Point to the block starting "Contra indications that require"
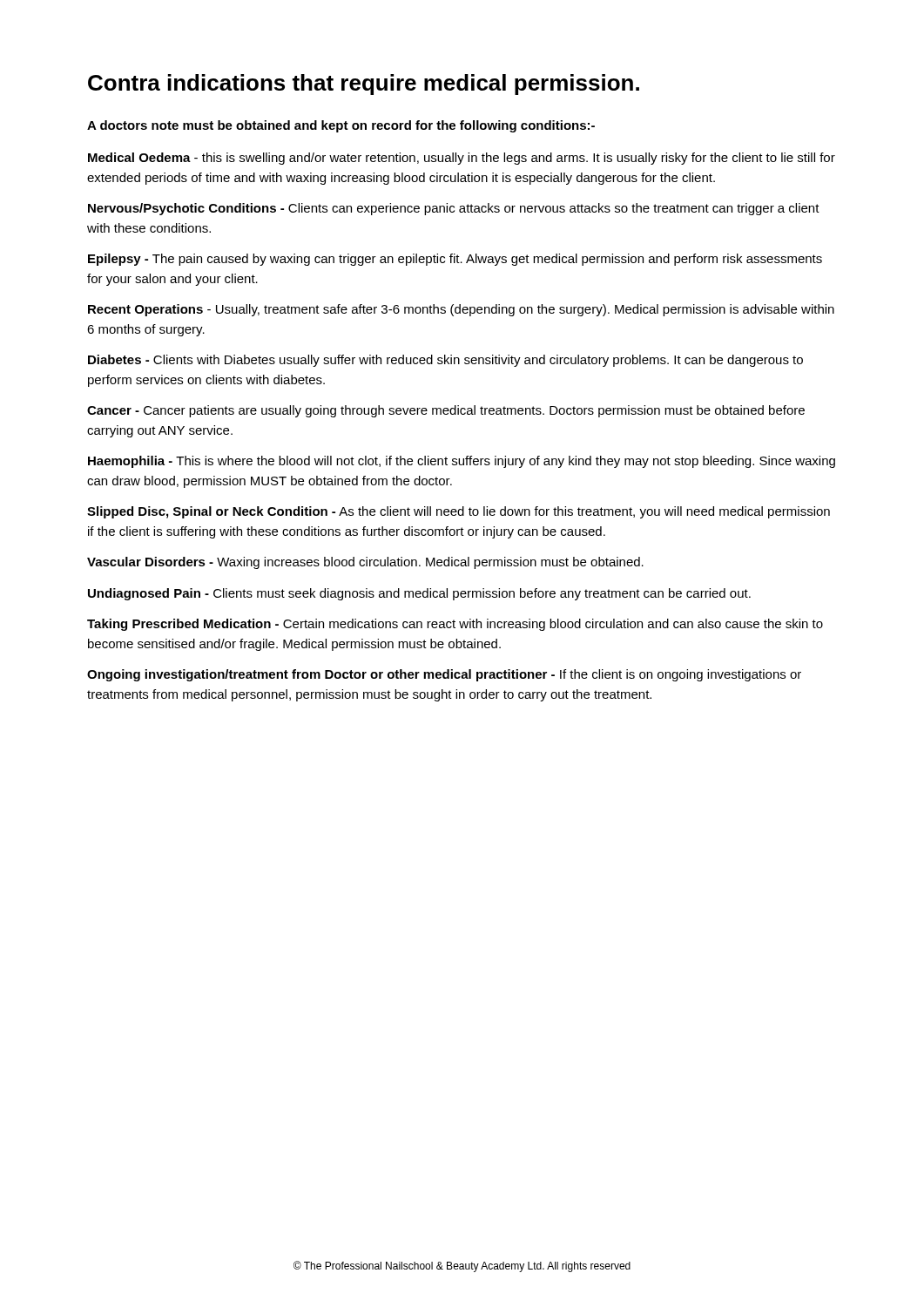924x1307 pixels. [364, 83]
